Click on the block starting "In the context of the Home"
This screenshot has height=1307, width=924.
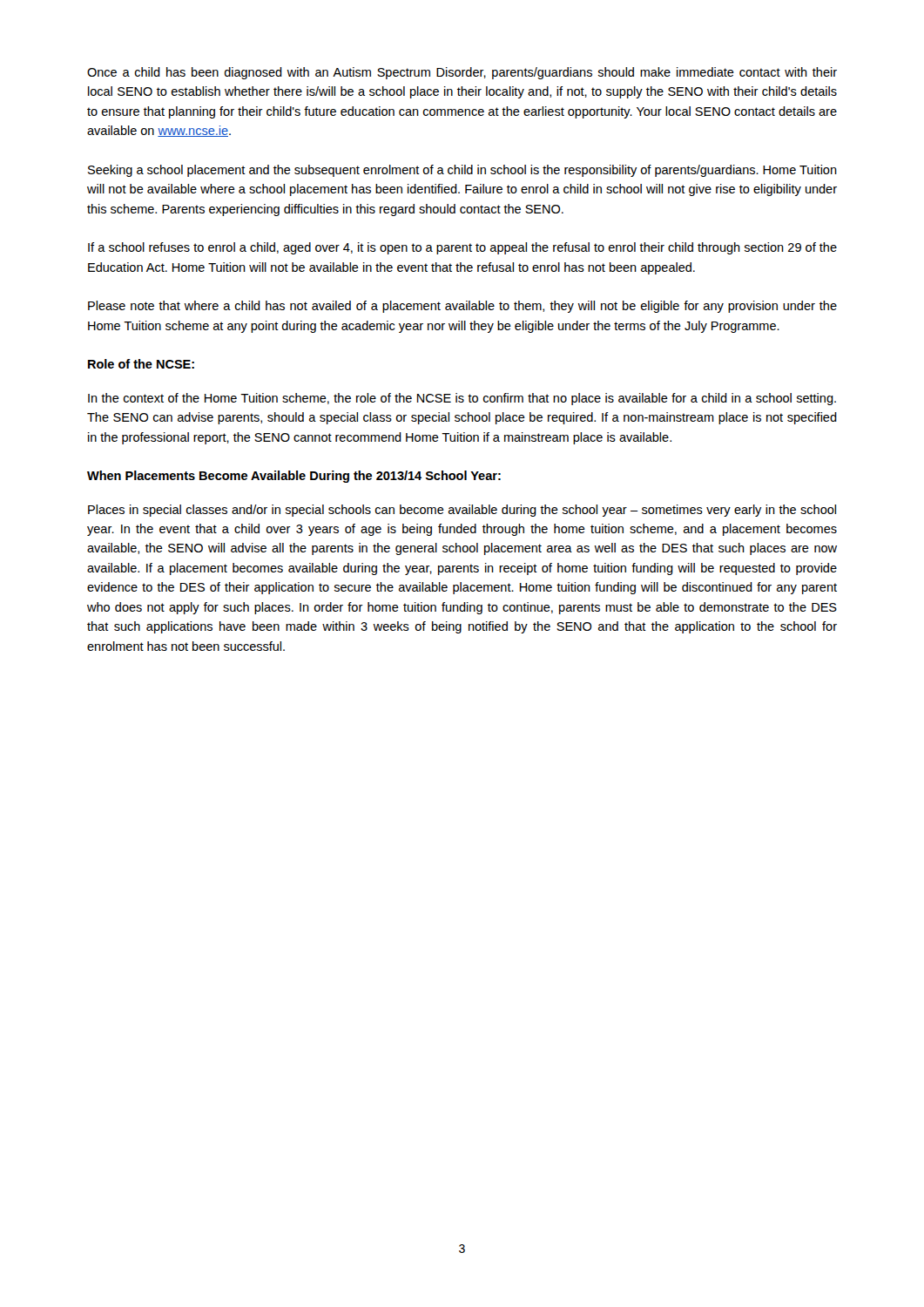462,417
